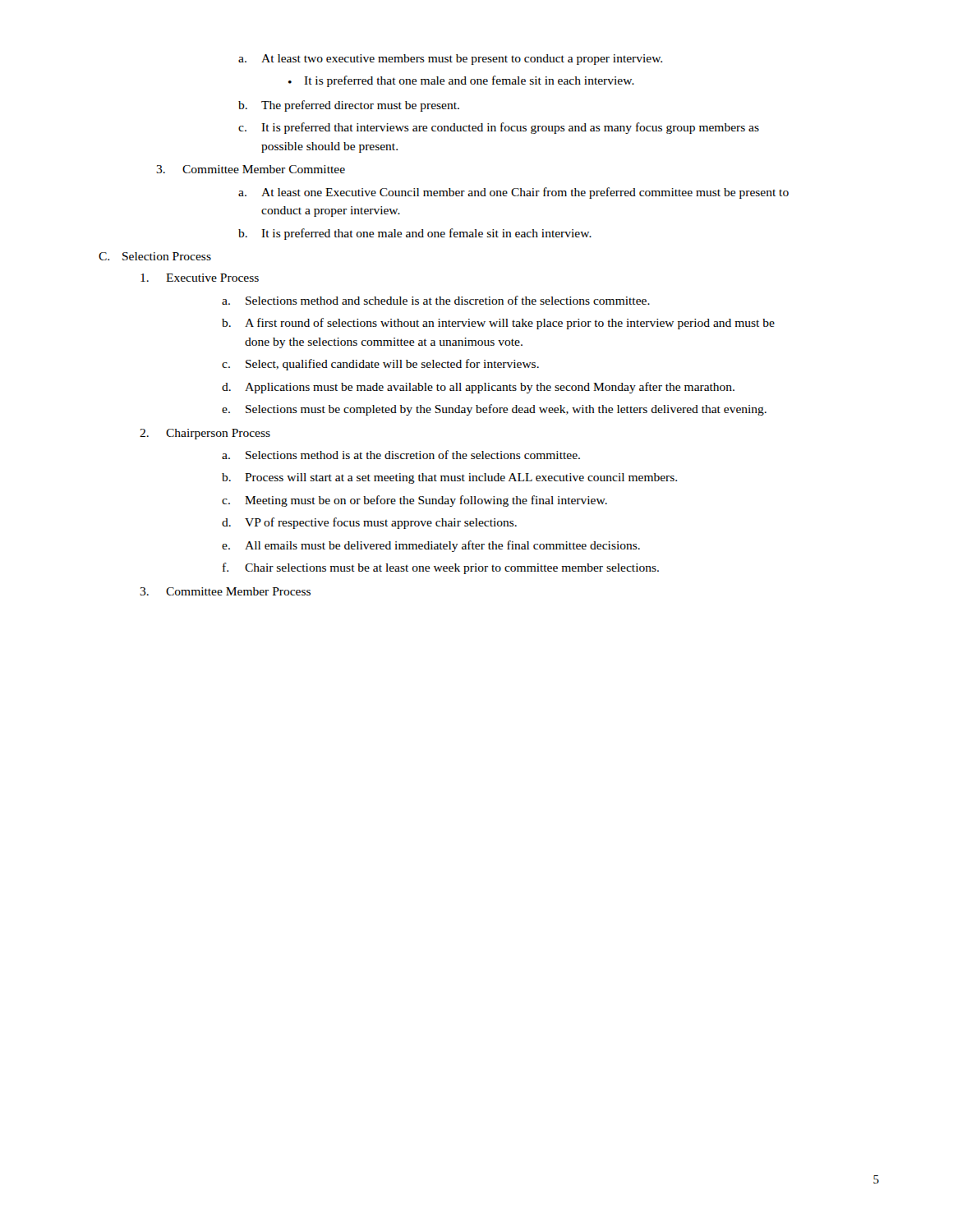The width and height of the screenshot is (953, 1232).
Task: Click on the list item that says "d. VP of respective"
Action: [370, 523]
